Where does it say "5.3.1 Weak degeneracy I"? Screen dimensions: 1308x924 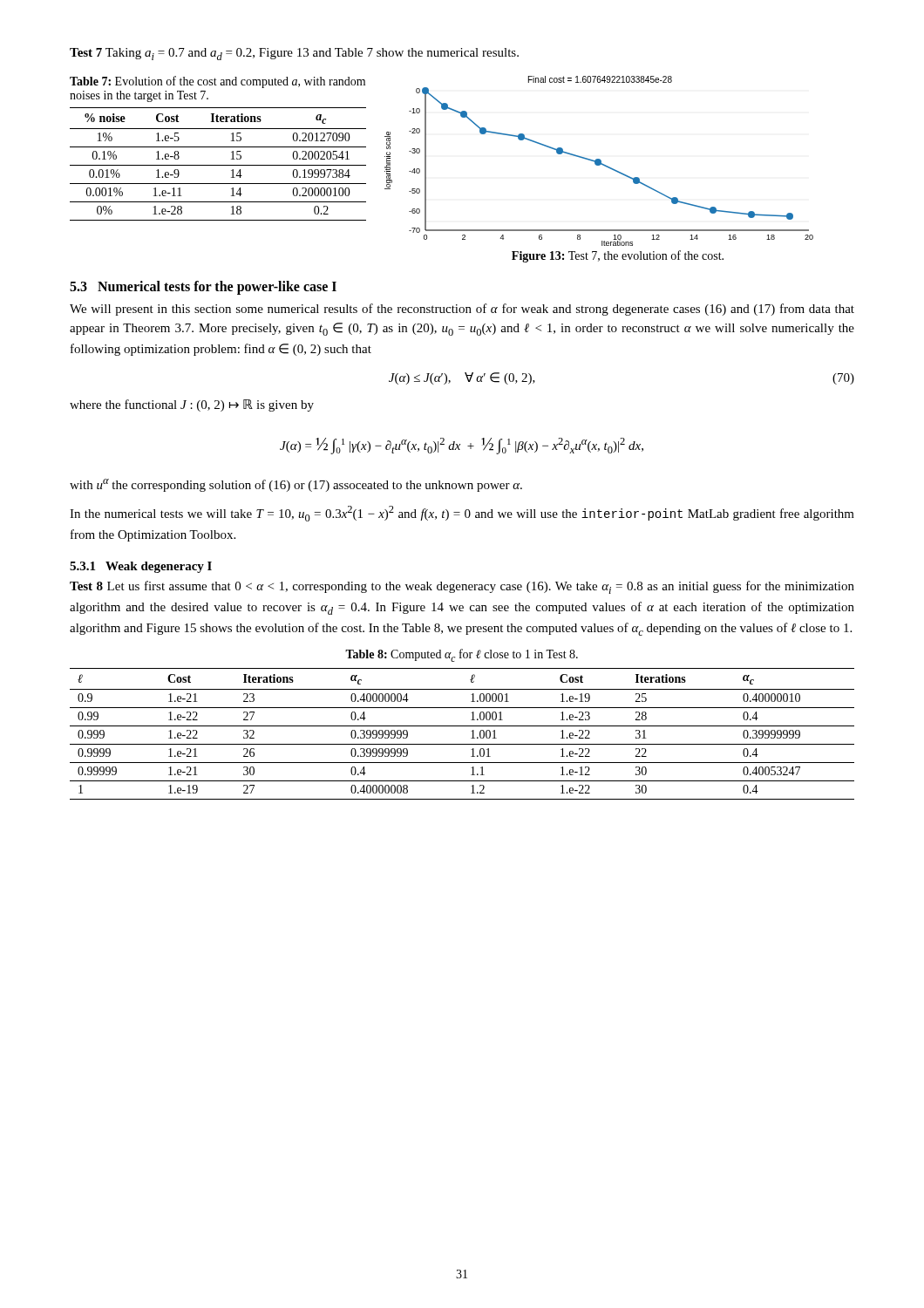(x=141, y=566)
